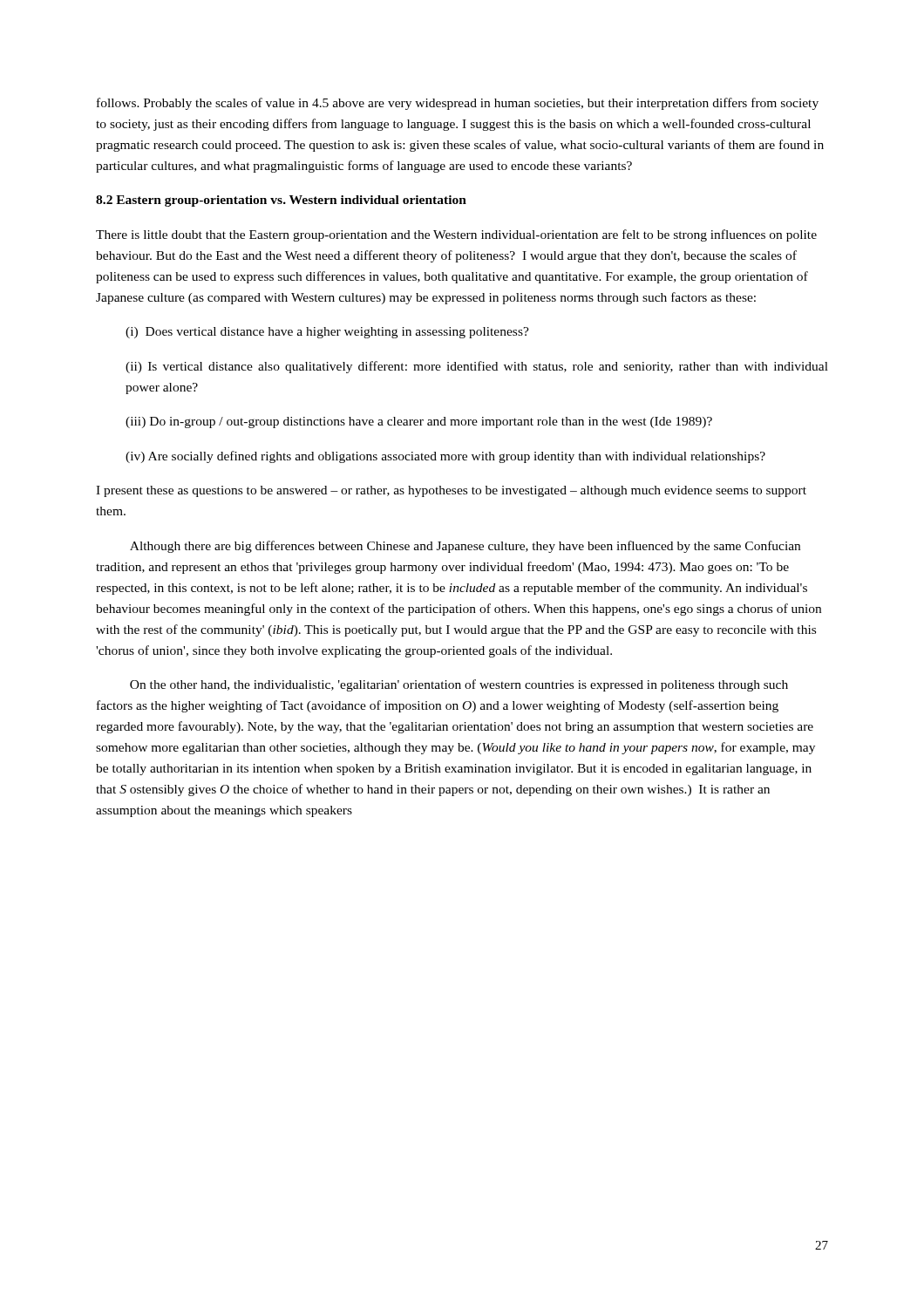Locate the text block containing "On the other hand, the"

462,748
